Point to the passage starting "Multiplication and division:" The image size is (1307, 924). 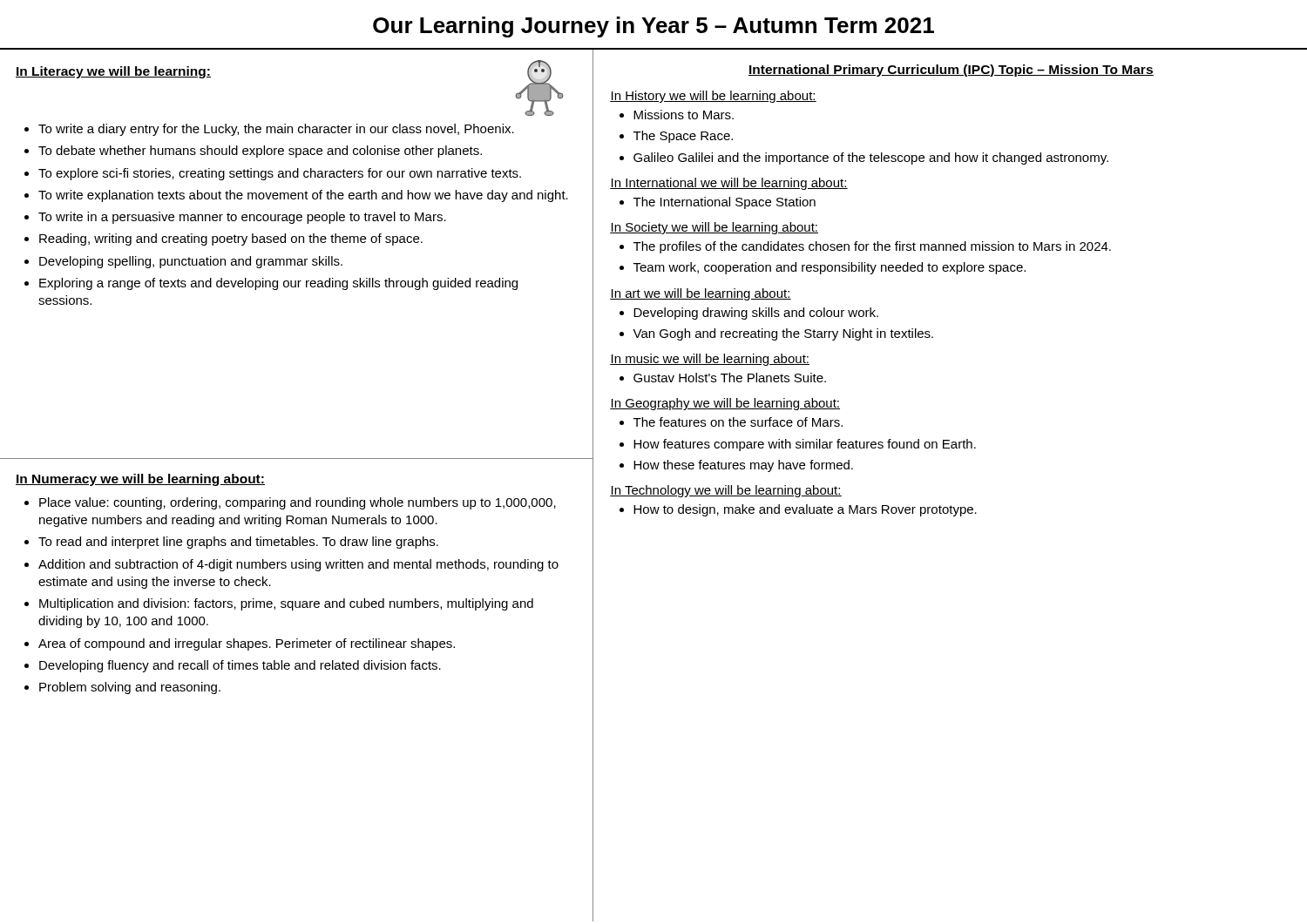[286, 612]
